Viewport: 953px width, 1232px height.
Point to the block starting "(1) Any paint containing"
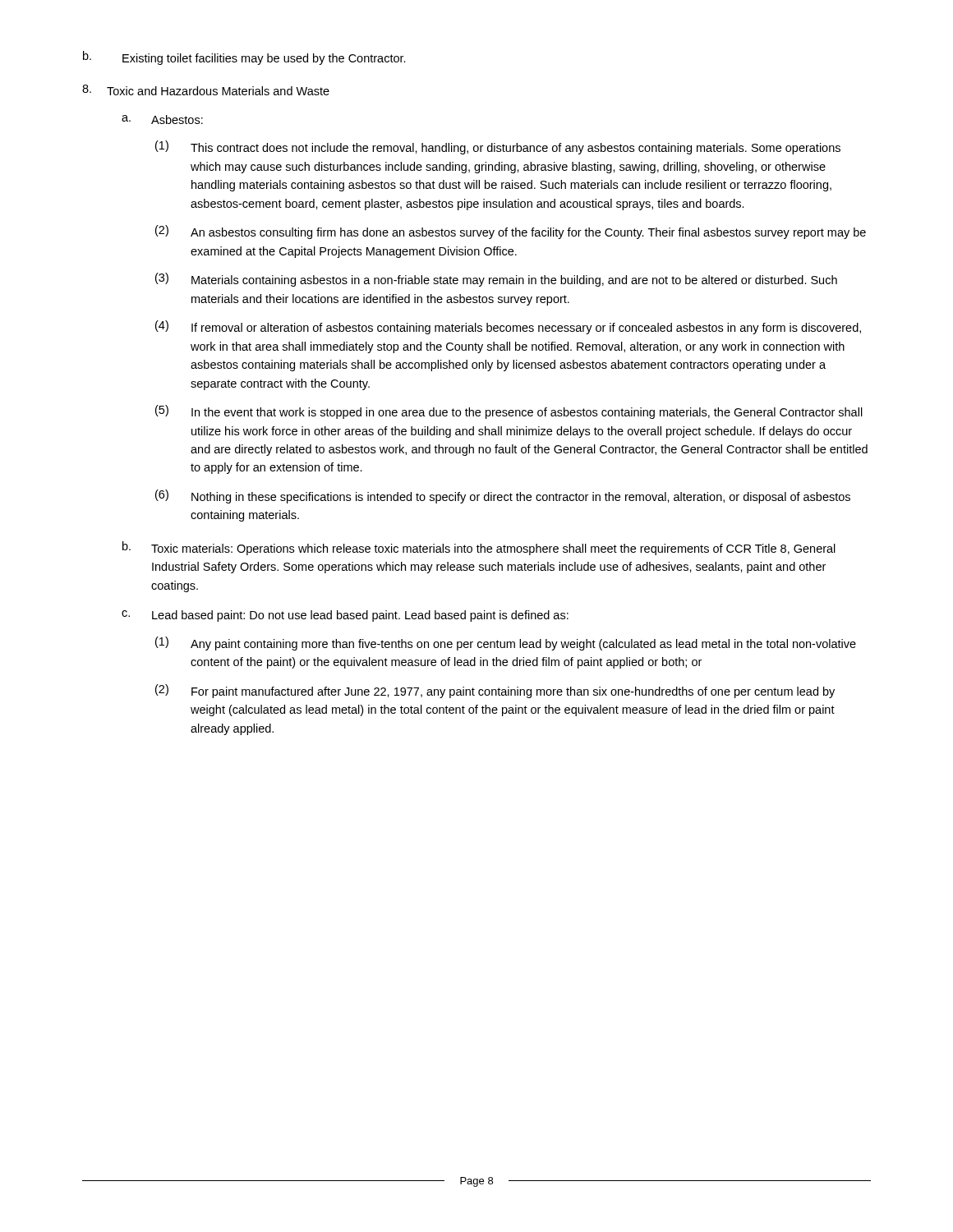[x=513, y=653]
